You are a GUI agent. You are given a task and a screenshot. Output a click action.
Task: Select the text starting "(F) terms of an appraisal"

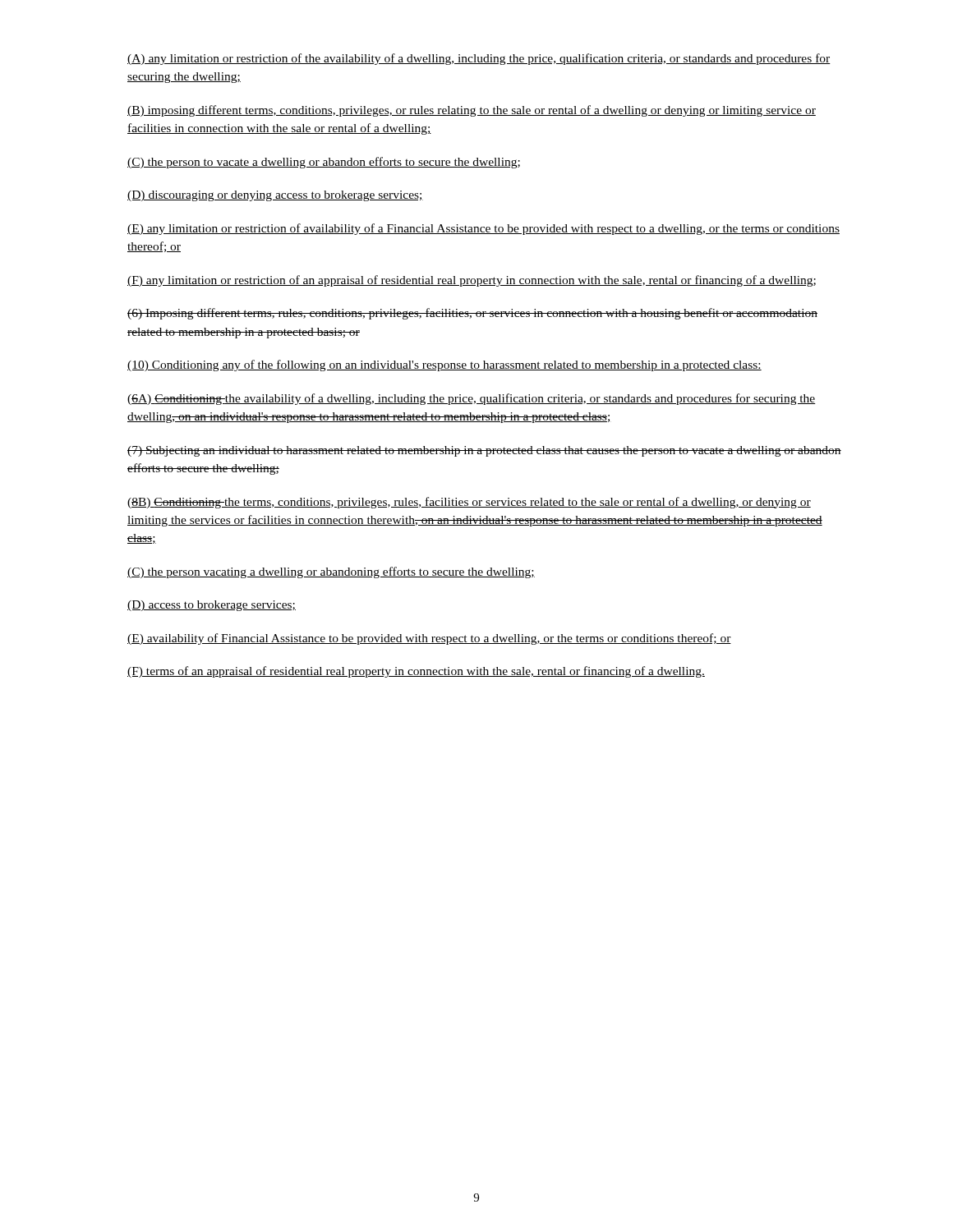[416, 671]
